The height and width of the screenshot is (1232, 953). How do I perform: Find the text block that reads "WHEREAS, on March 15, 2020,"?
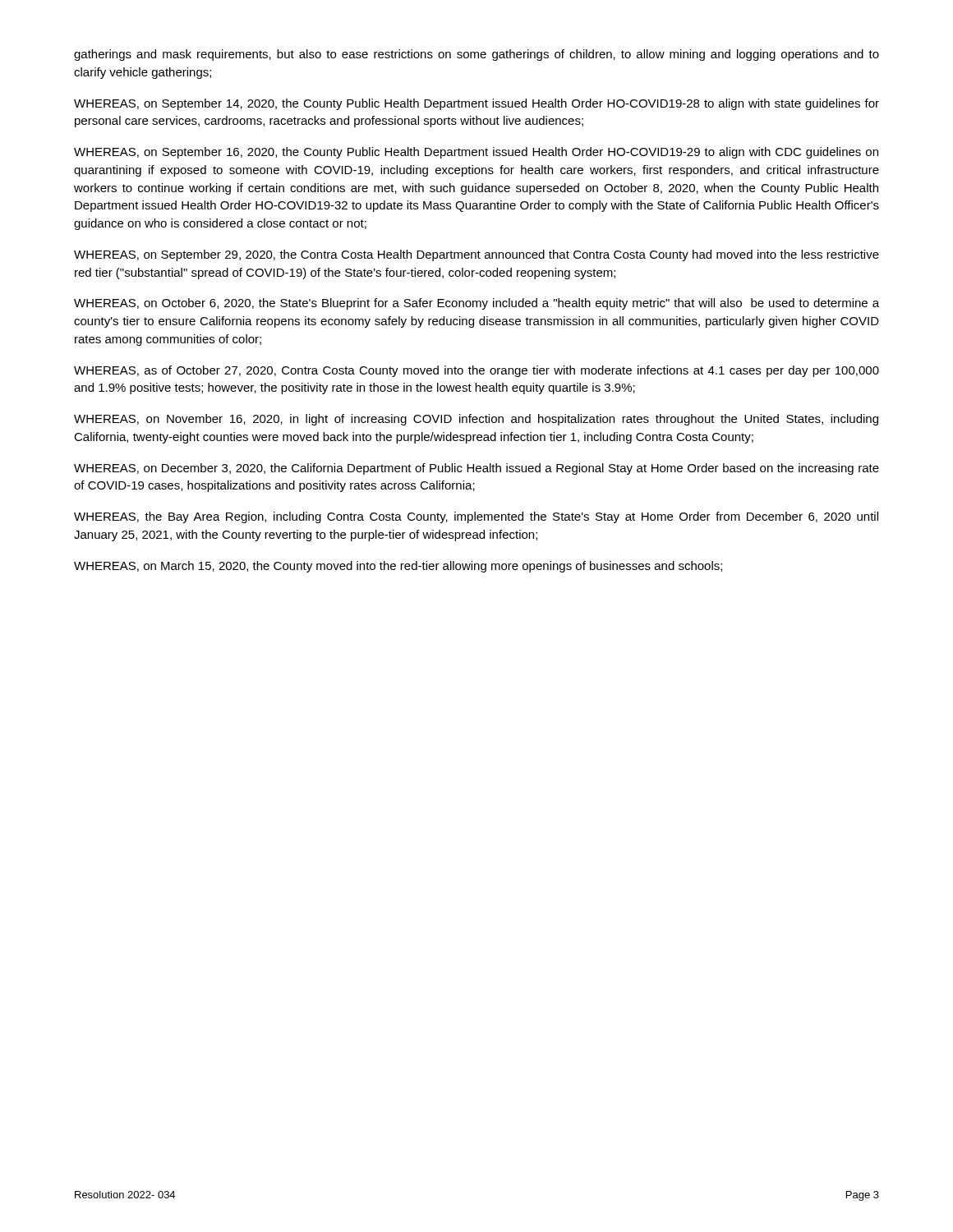476,565
